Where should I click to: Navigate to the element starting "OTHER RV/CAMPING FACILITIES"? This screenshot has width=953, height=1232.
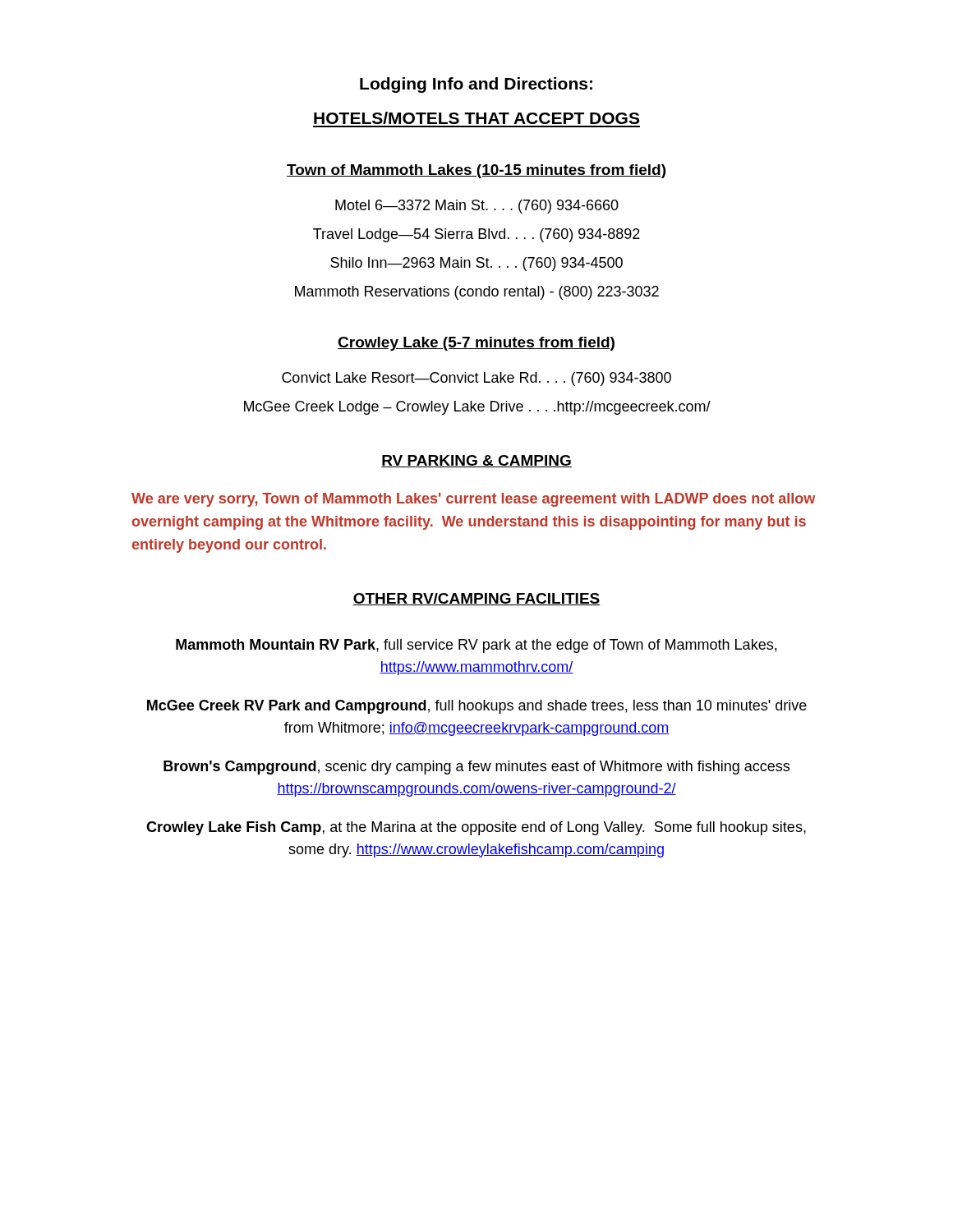476,598
